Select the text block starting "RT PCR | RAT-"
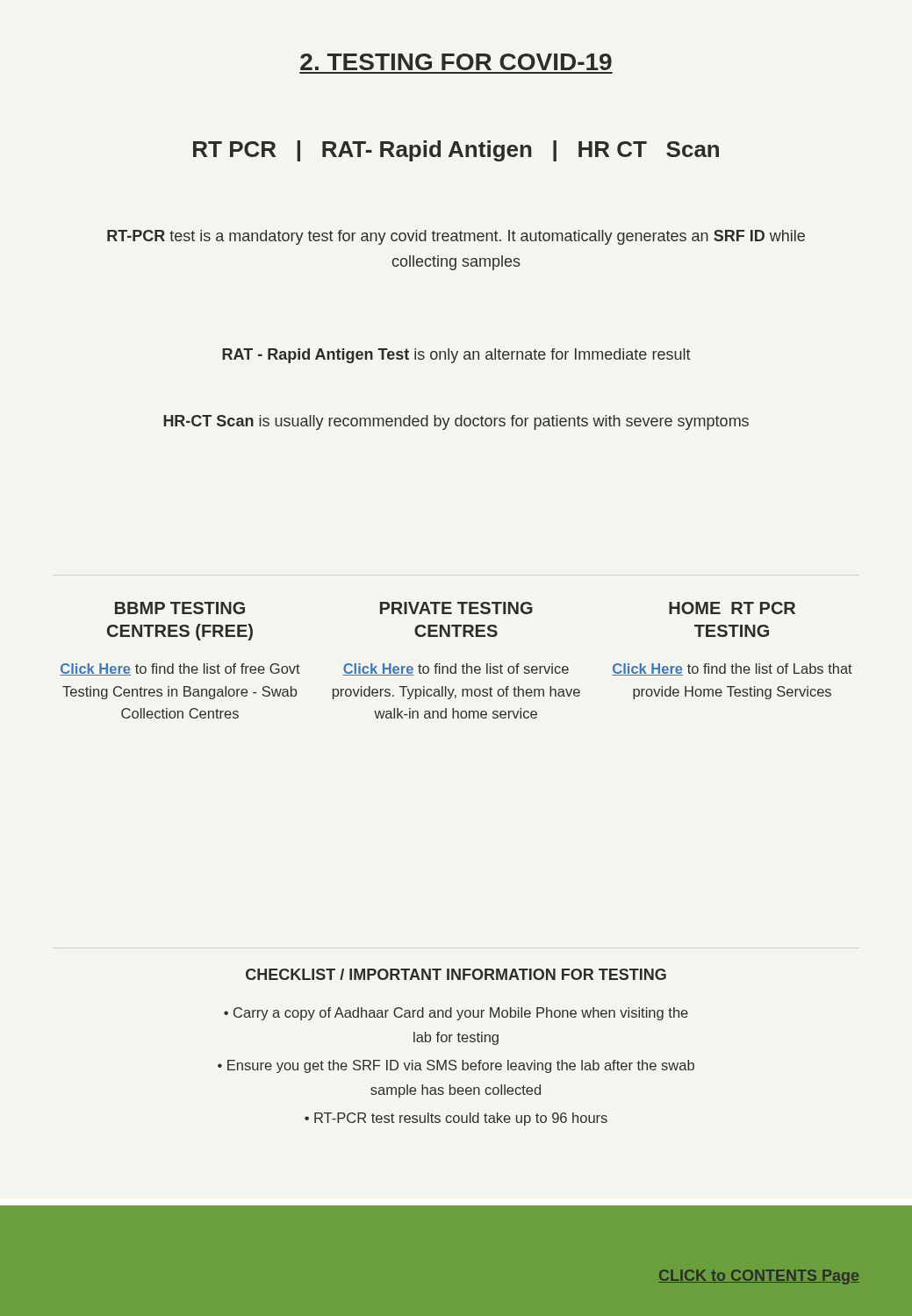This screenshot has height=1316, width=912. pyautogui.click(x=456, y=149)
